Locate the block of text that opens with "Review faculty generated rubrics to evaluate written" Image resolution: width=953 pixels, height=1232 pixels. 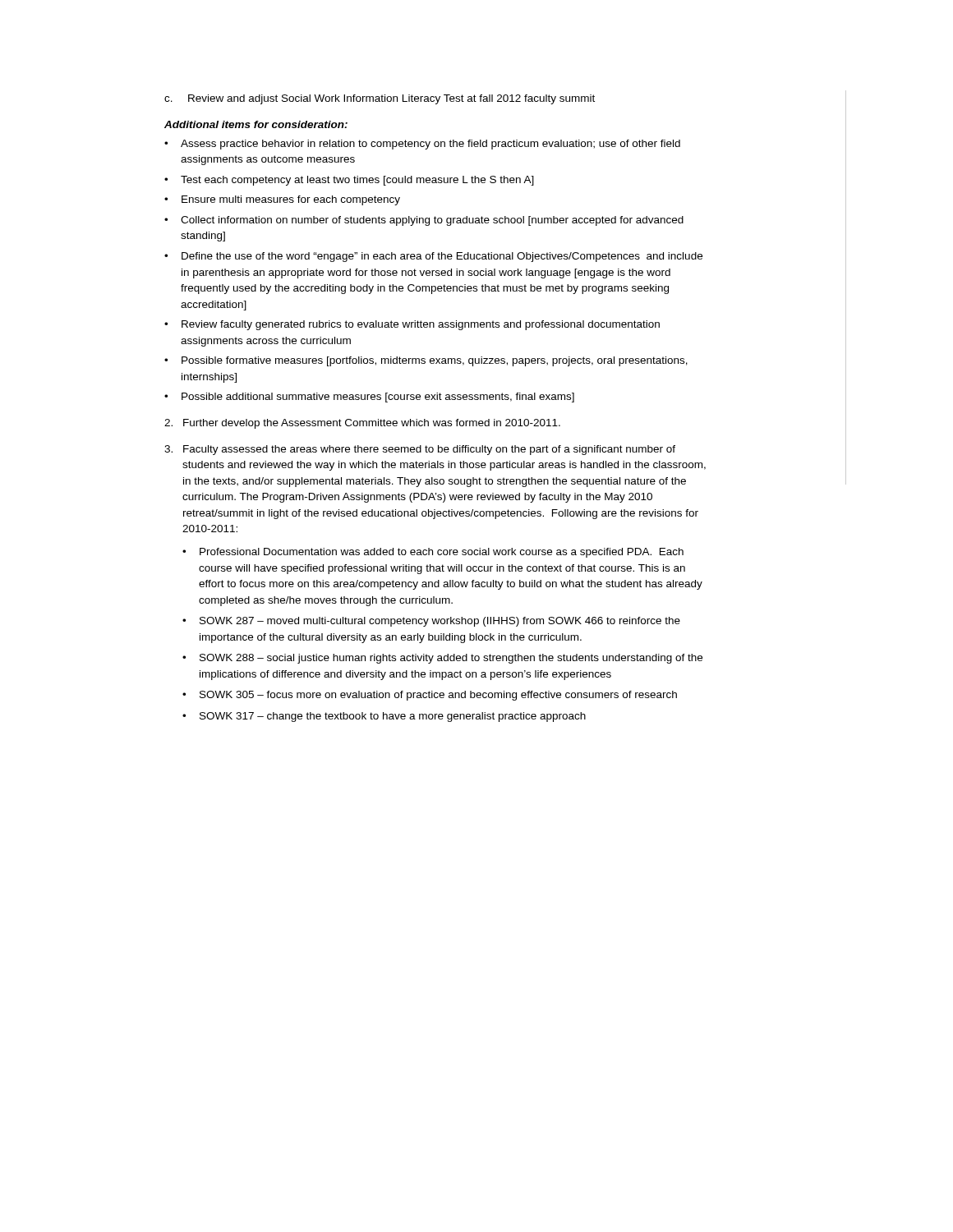click(421, 332)
